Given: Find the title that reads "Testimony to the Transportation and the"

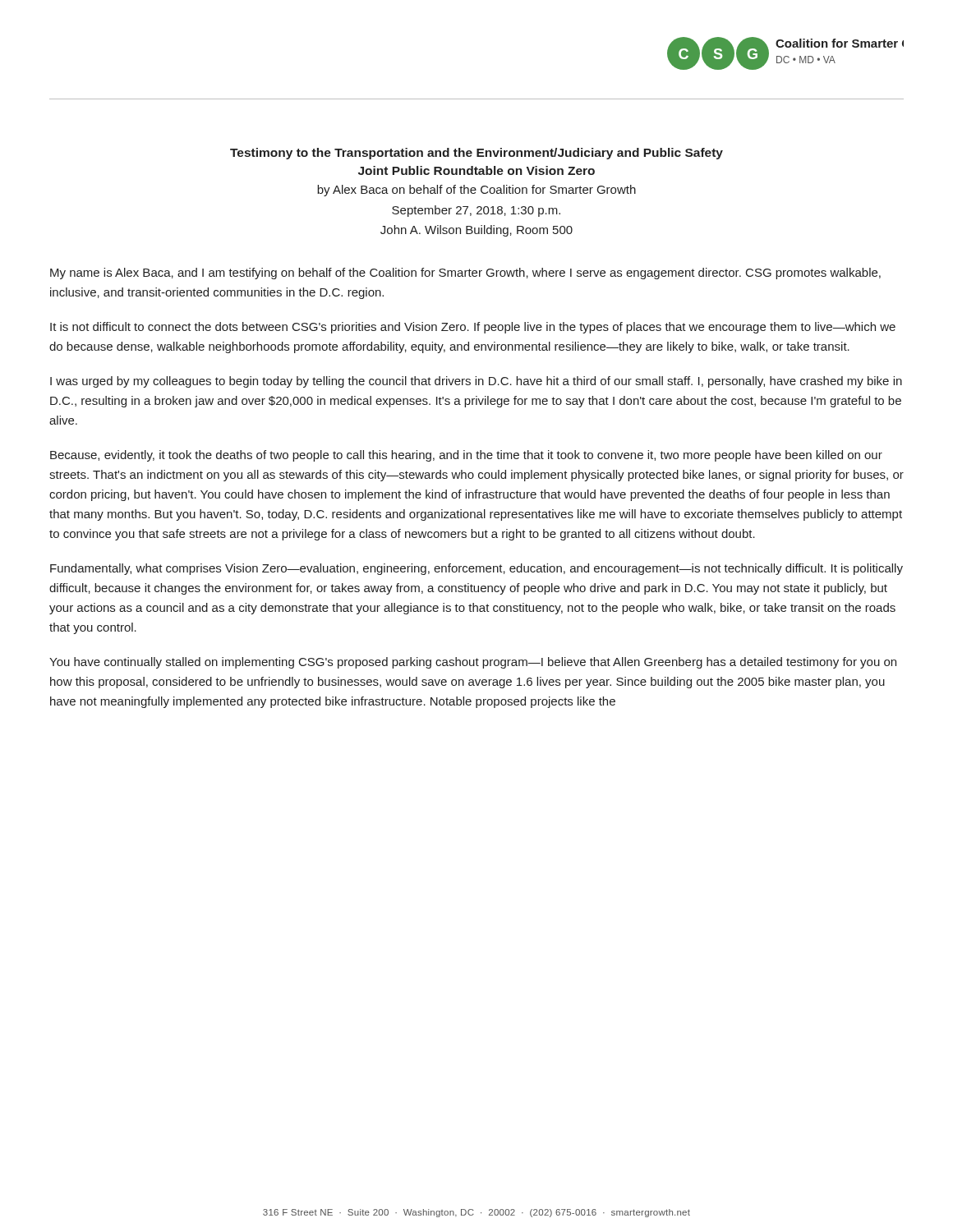Looking at the screenshot, I should coord(476,192).
